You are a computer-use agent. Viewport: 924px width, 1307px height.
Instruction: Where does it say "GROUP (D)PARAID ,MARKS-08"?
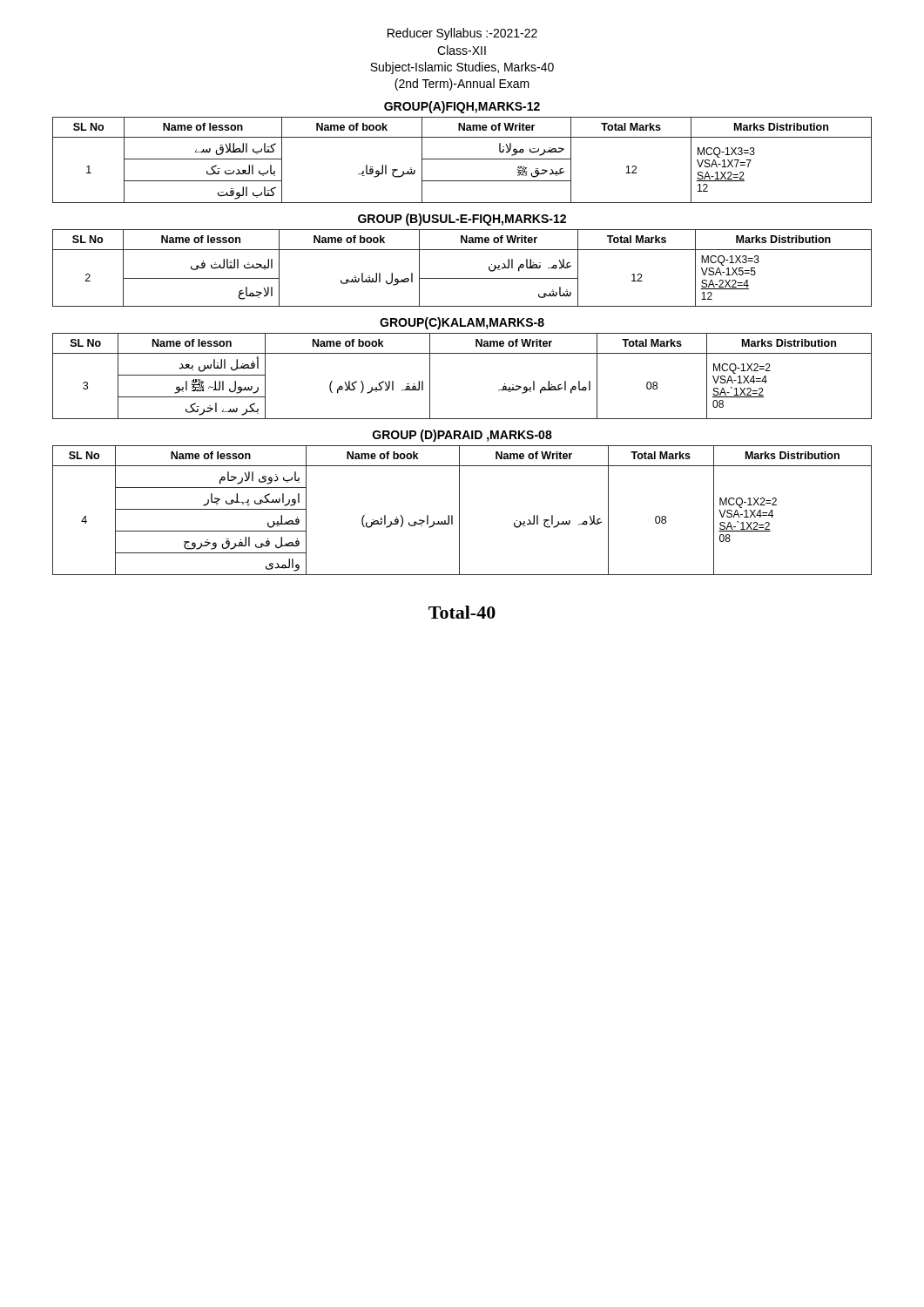(x=462, y=435)
